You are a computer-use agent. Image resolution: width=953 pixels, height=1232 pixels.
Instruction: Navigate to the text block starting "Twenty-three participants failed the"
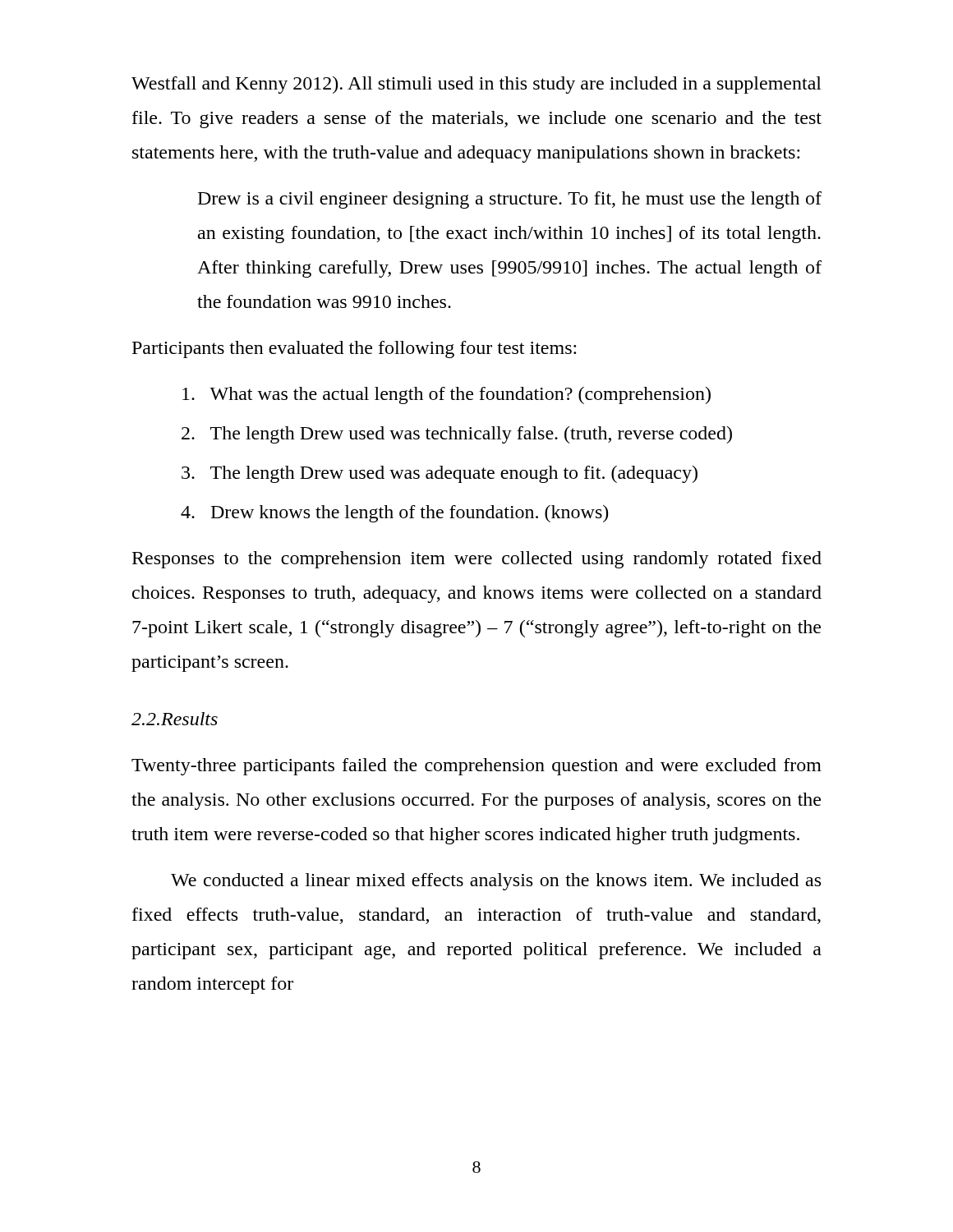coord(476,799)
